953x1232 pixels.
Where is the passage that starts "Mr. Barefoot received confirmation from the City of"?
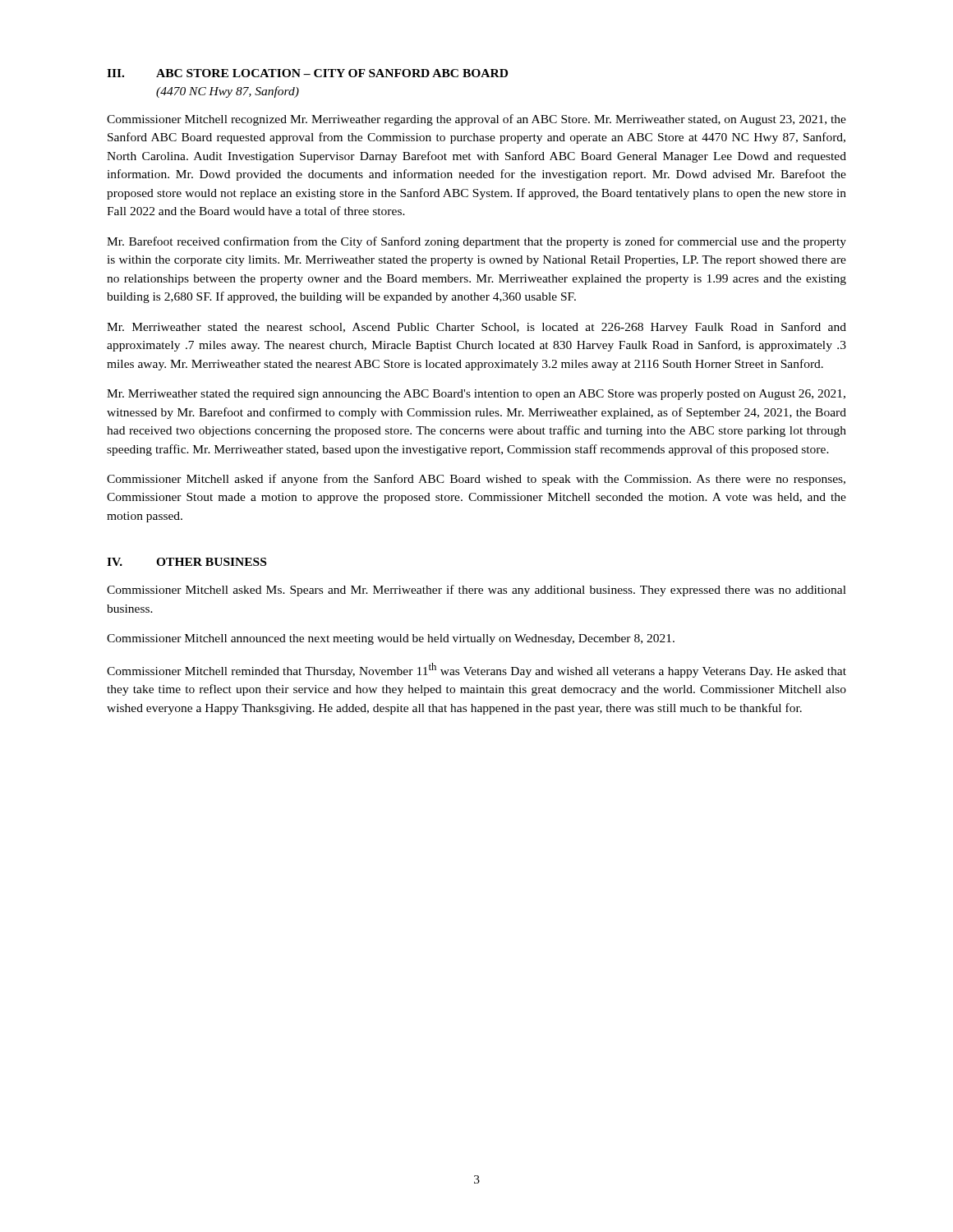(476, 269)
